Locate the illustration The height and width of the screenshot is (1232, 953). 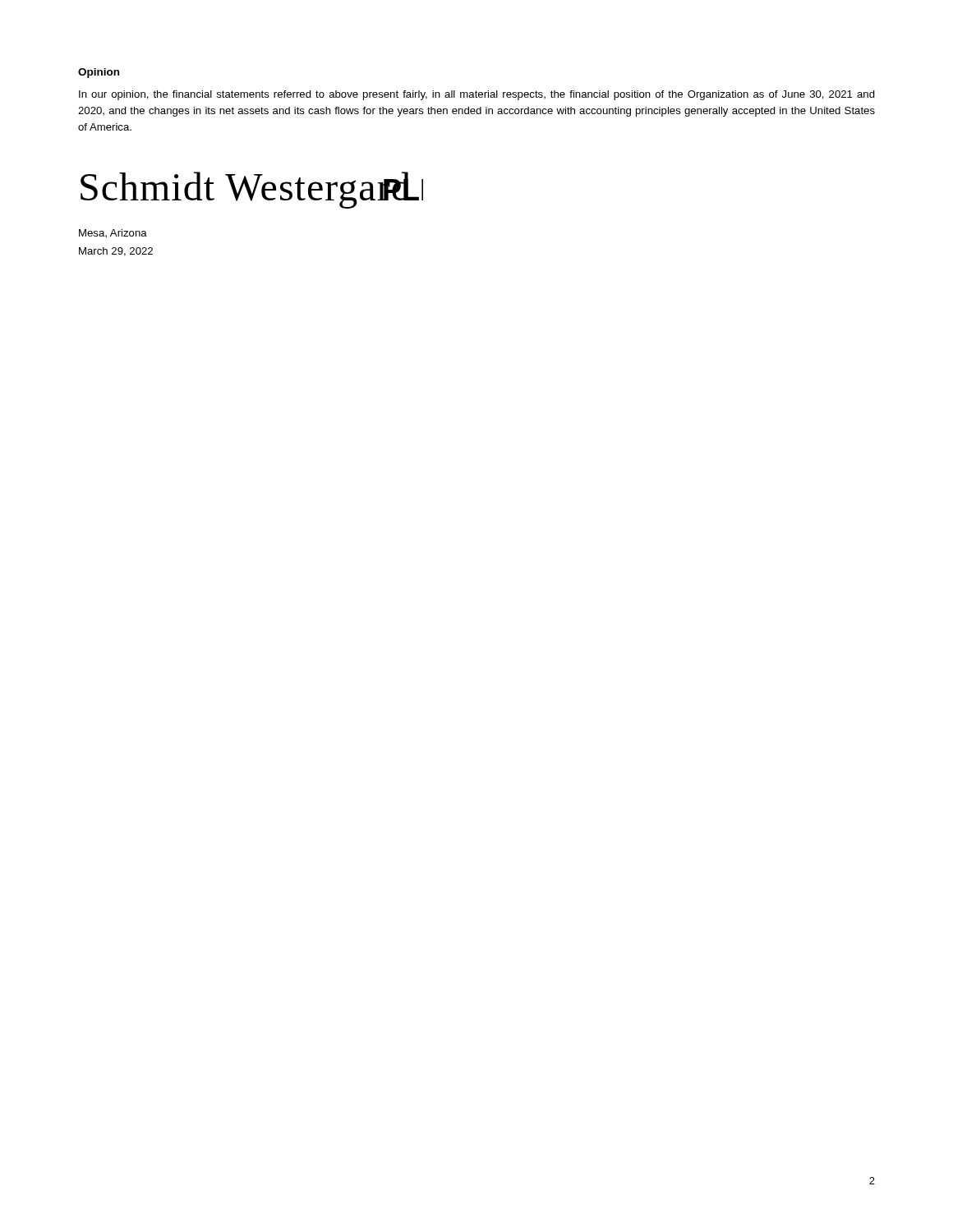click(476, 185)
